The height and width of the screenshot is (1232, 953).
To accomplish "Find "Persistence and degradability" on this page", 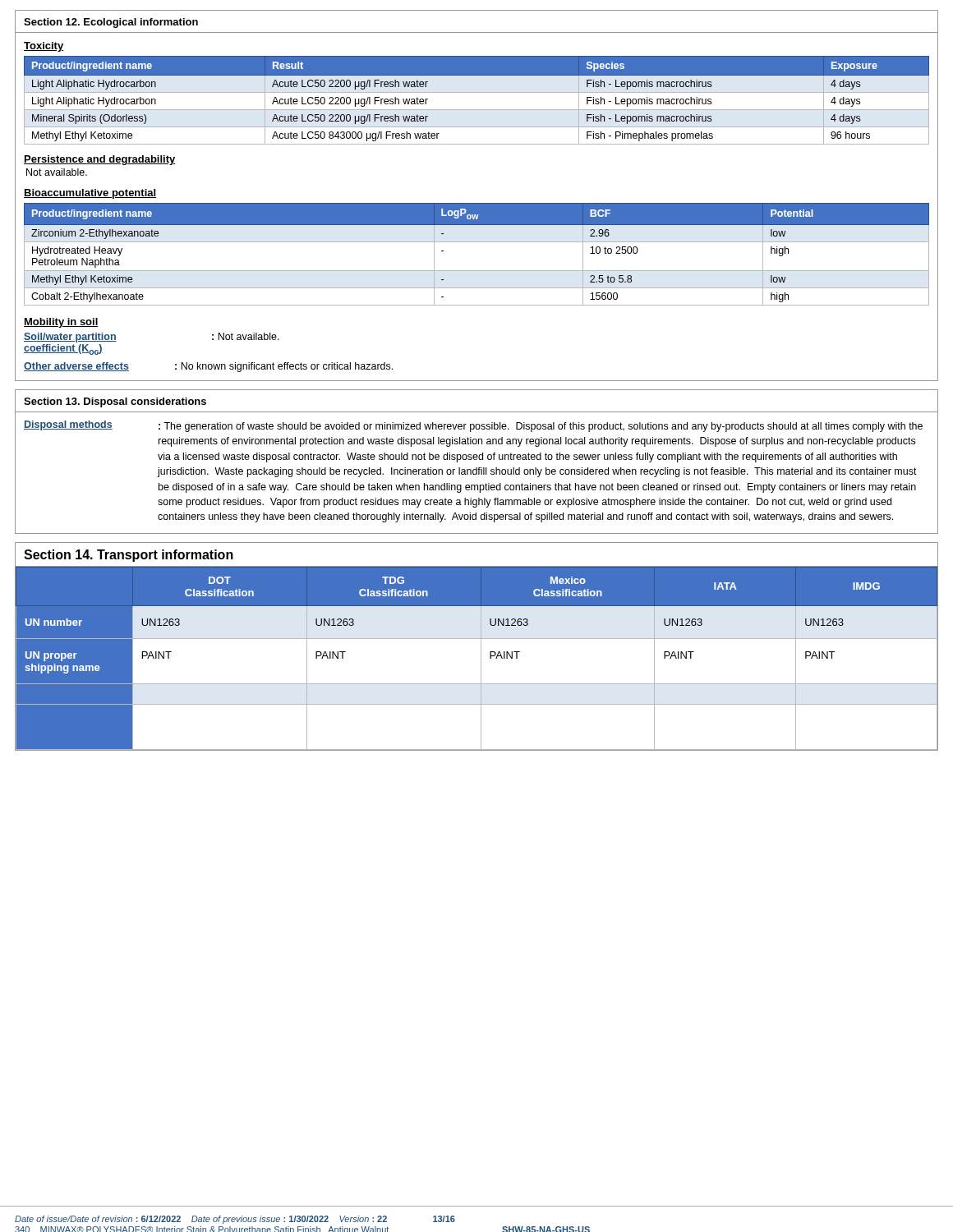I will tap(99, 159).
